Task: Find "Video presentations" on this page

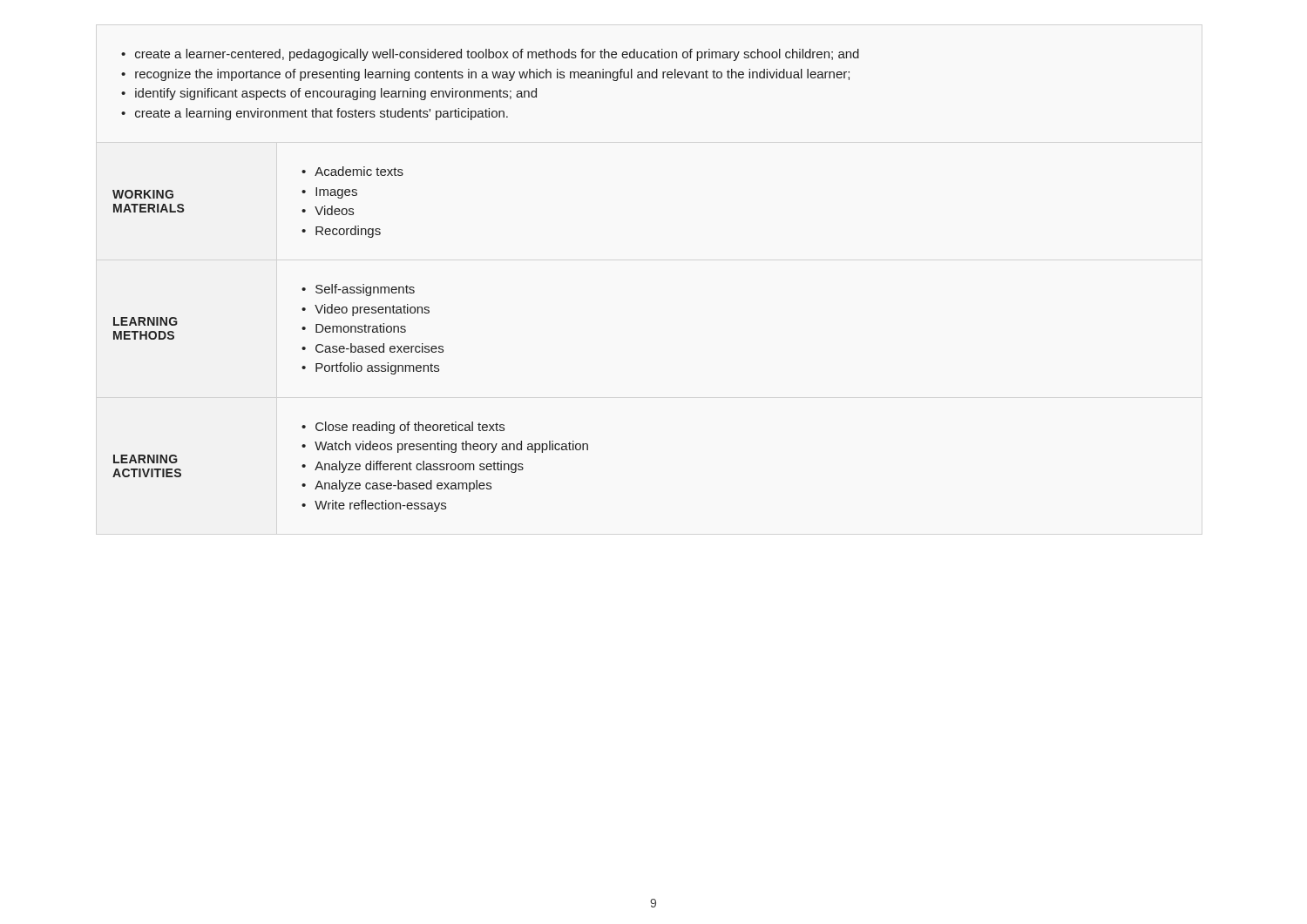Action: pyautogui.click(x=366, y=310)
